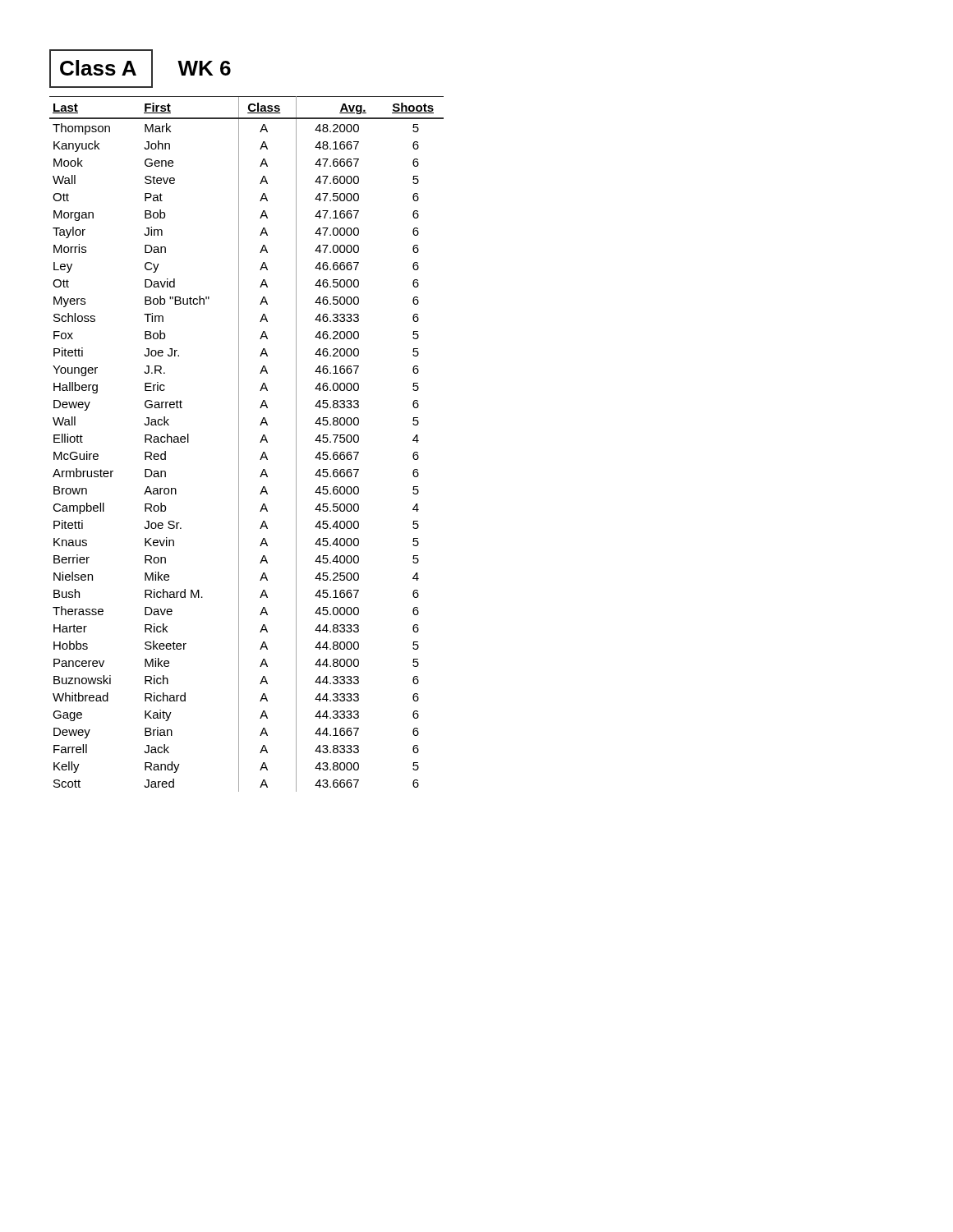Locate the table with the text "Richard M."
953x1232 pixels.
click(501, 444)
